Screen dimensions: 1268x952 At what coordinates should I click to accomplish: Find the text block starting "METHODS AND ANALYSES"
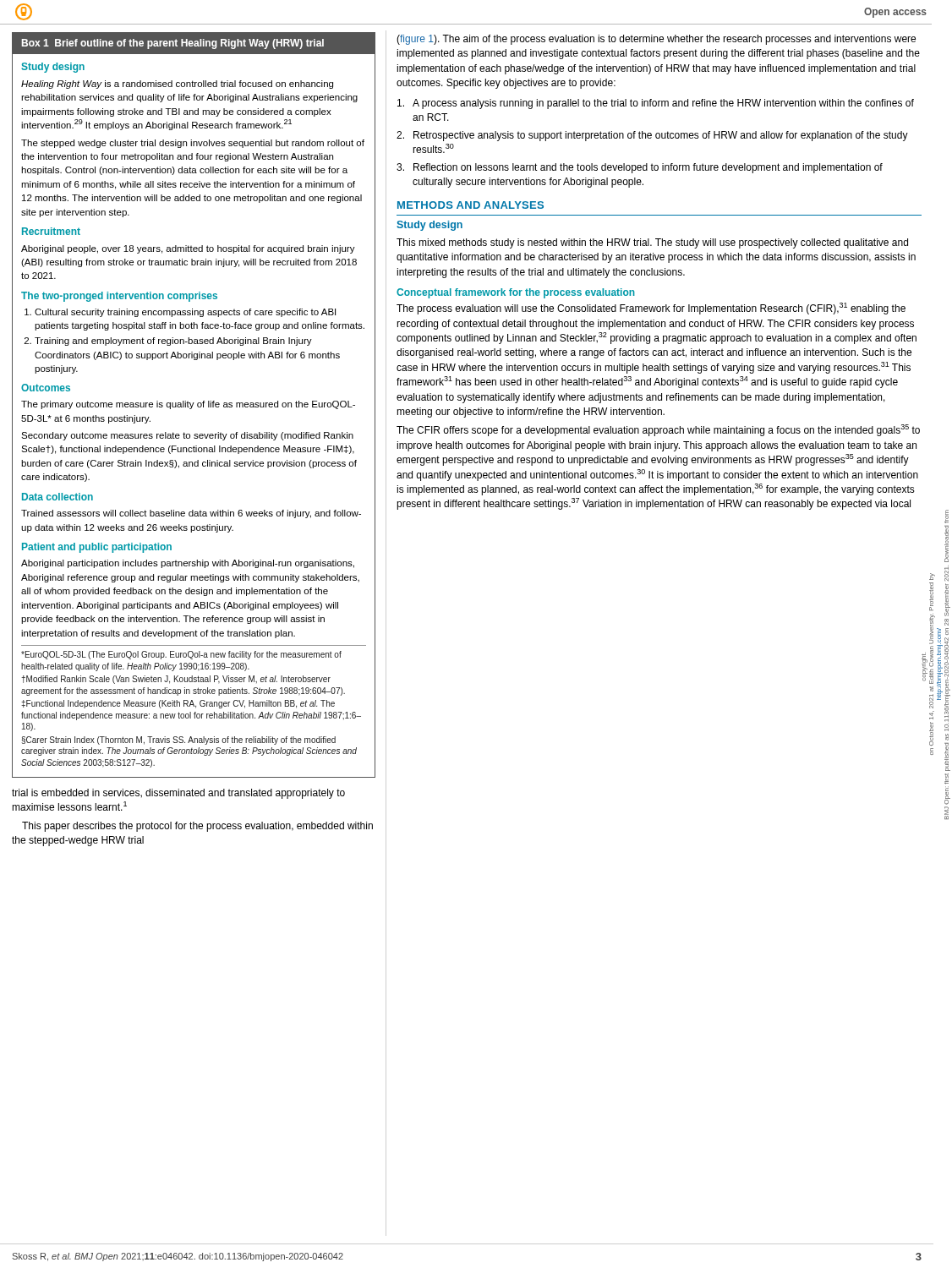471,205
